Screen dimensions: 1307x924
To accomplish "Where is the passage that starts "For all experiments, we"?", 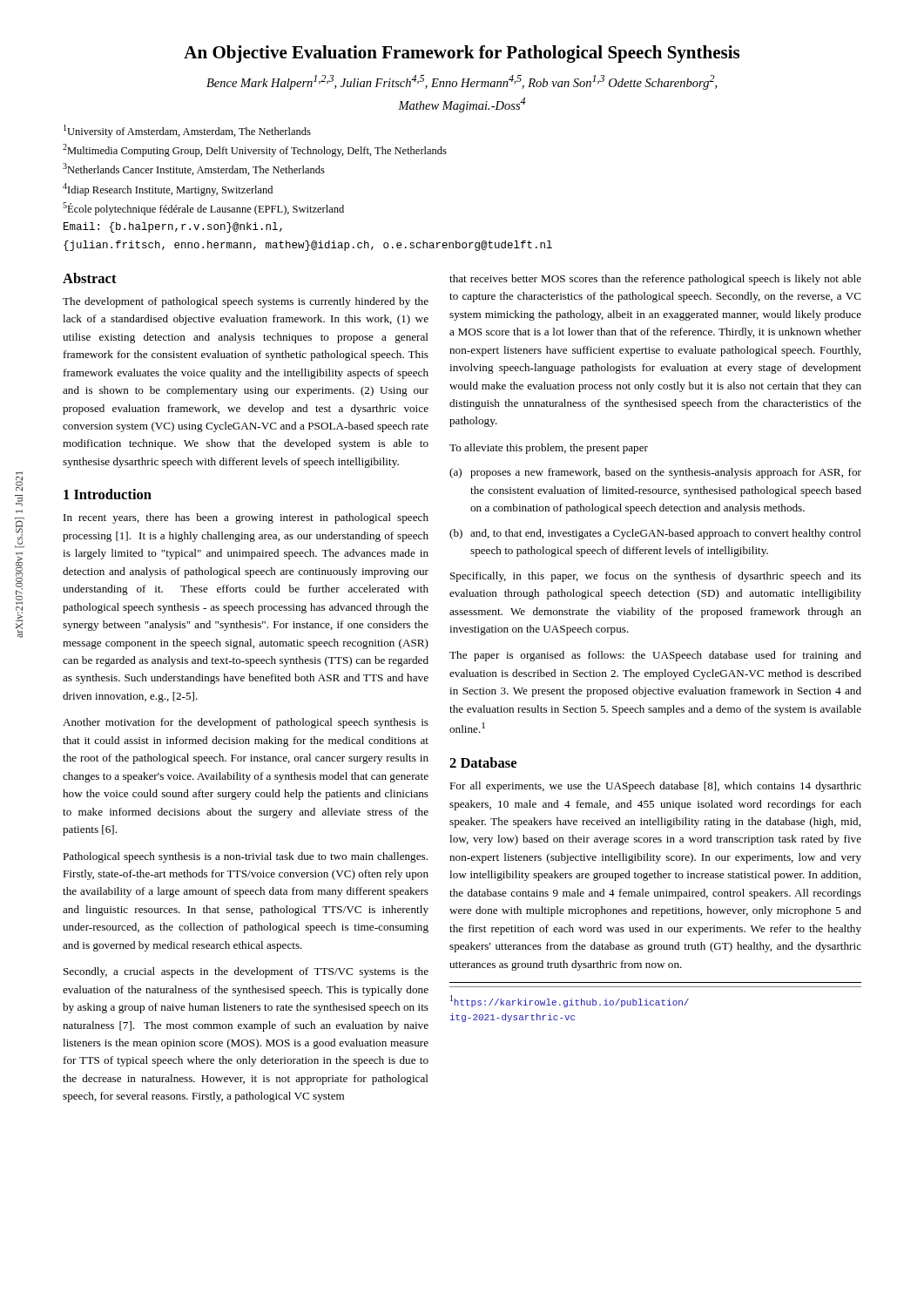I will [x=655, y=875].
